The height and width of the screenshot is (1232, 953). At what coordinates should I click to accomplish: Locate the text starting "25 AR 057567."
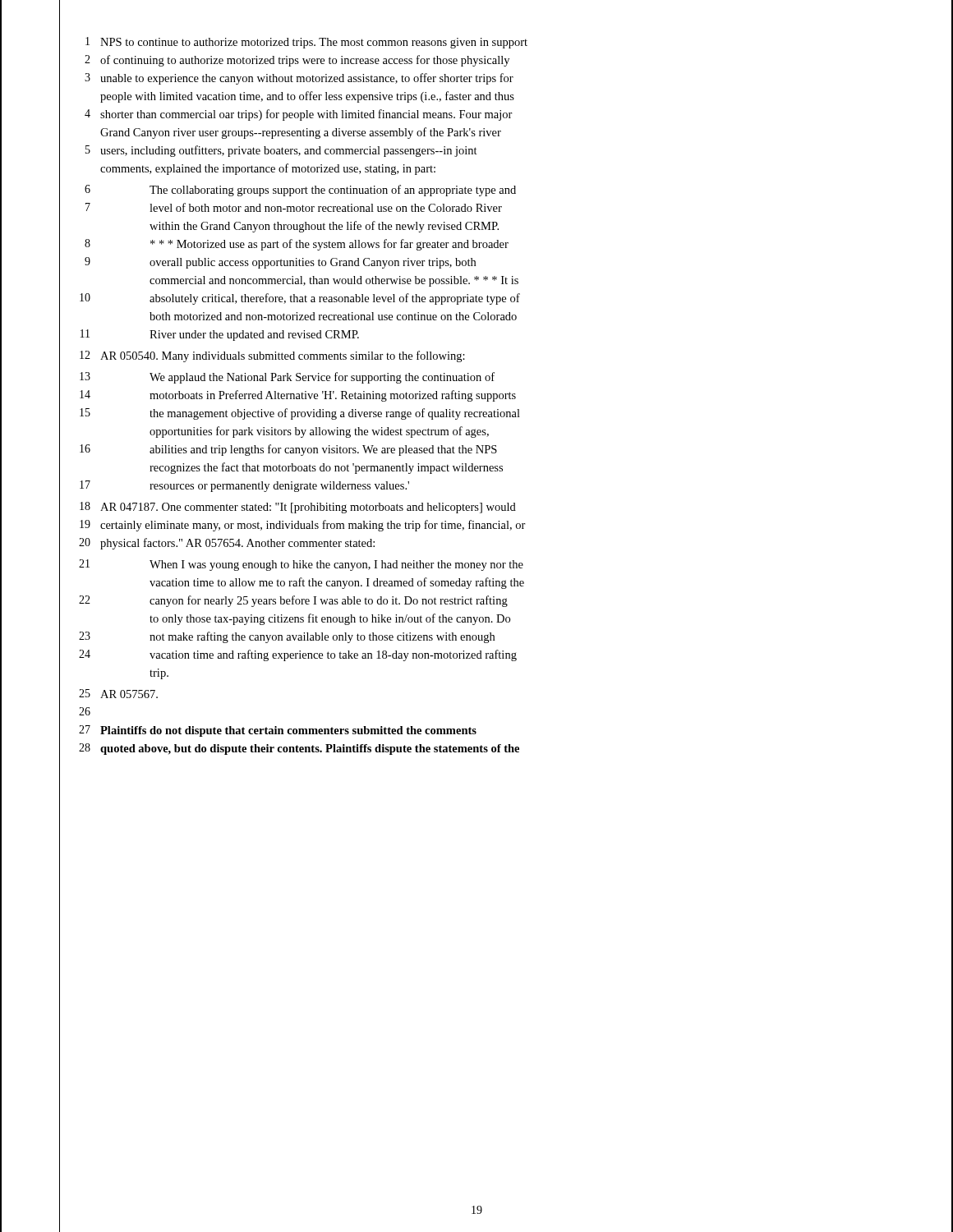[108, 694]
